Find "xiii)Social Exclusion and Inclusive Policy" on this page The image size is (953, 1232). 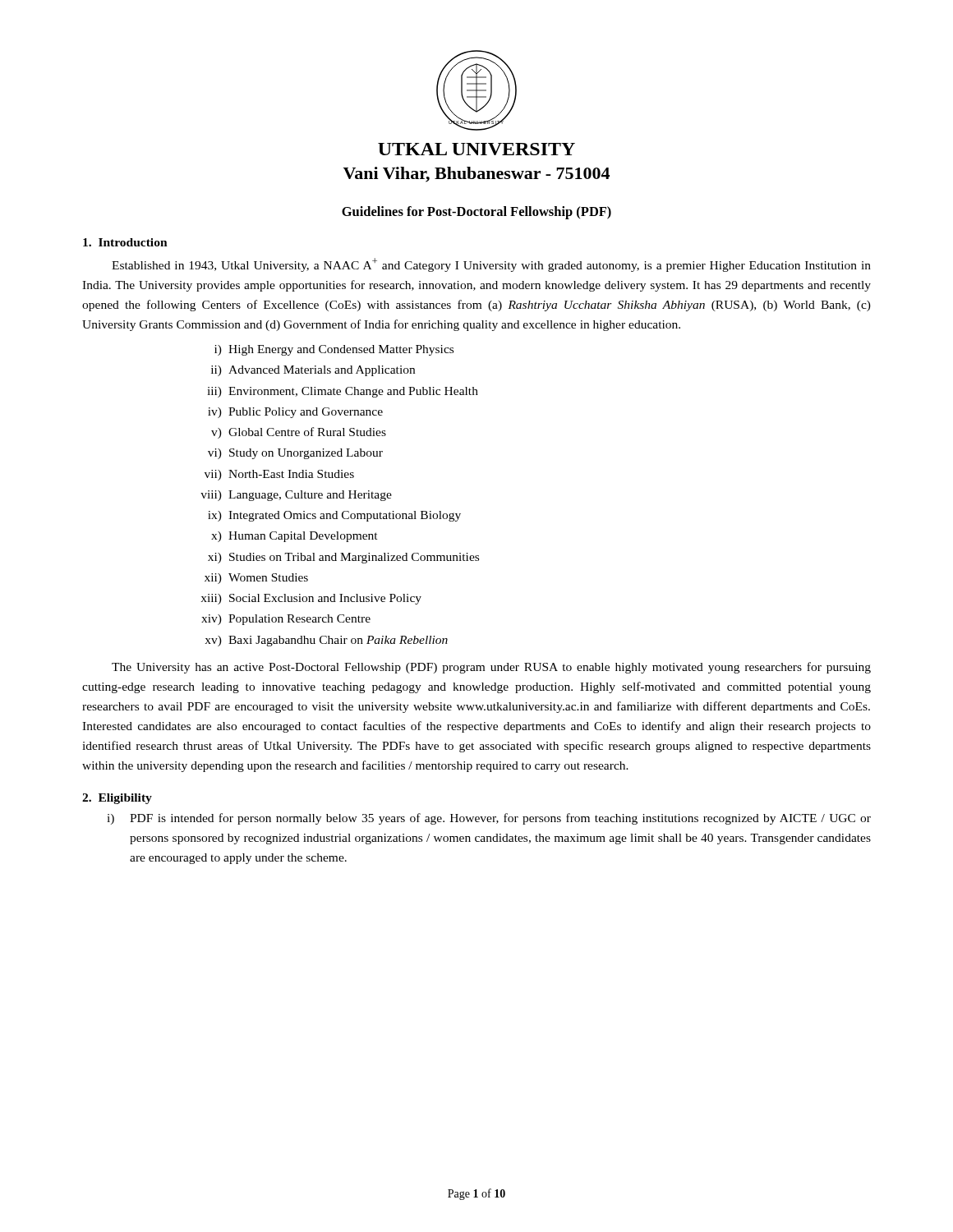(311, 599)
